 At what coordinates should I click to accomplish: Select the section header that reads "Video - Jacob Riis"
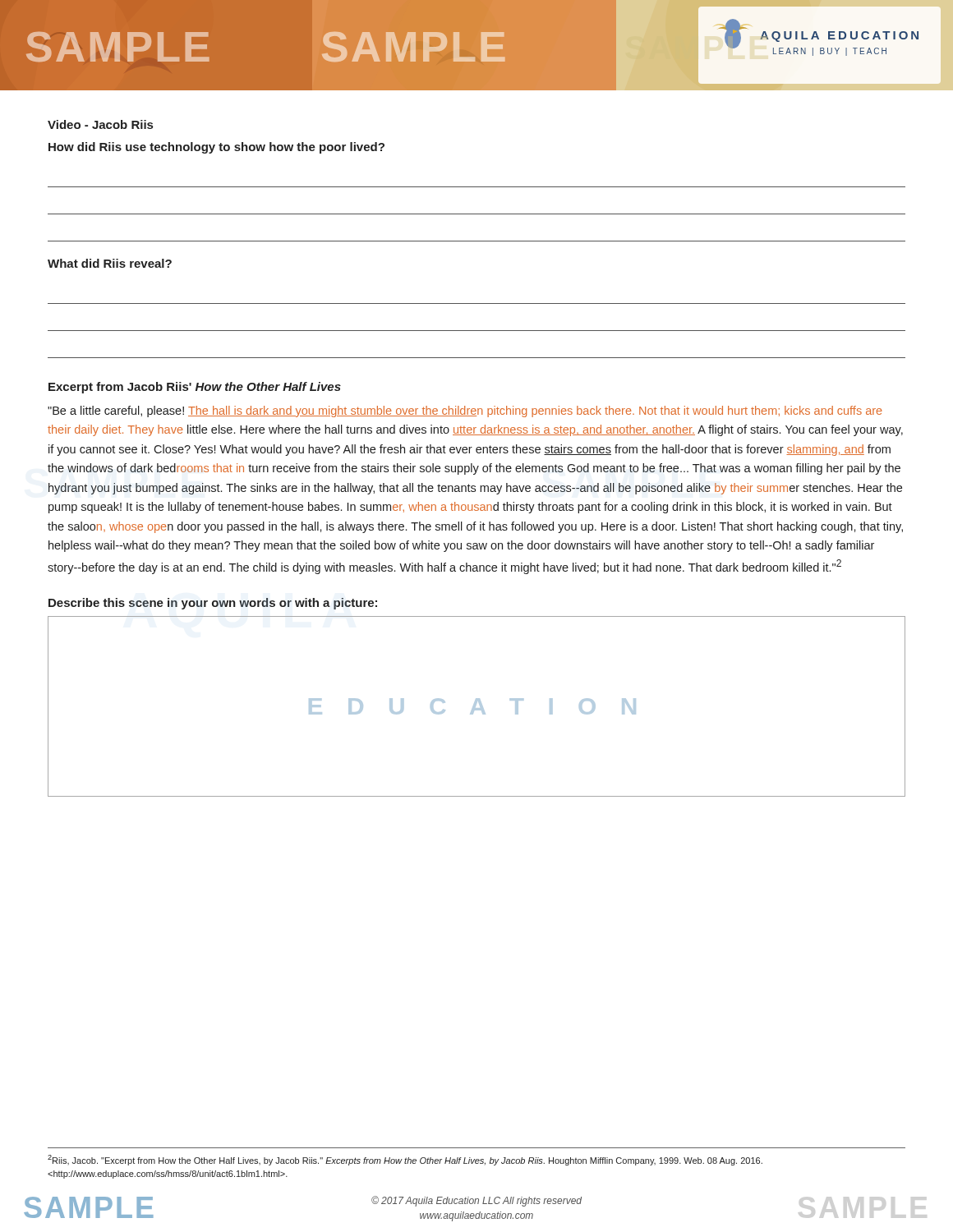pyautogui.click(x=101, y=124)
